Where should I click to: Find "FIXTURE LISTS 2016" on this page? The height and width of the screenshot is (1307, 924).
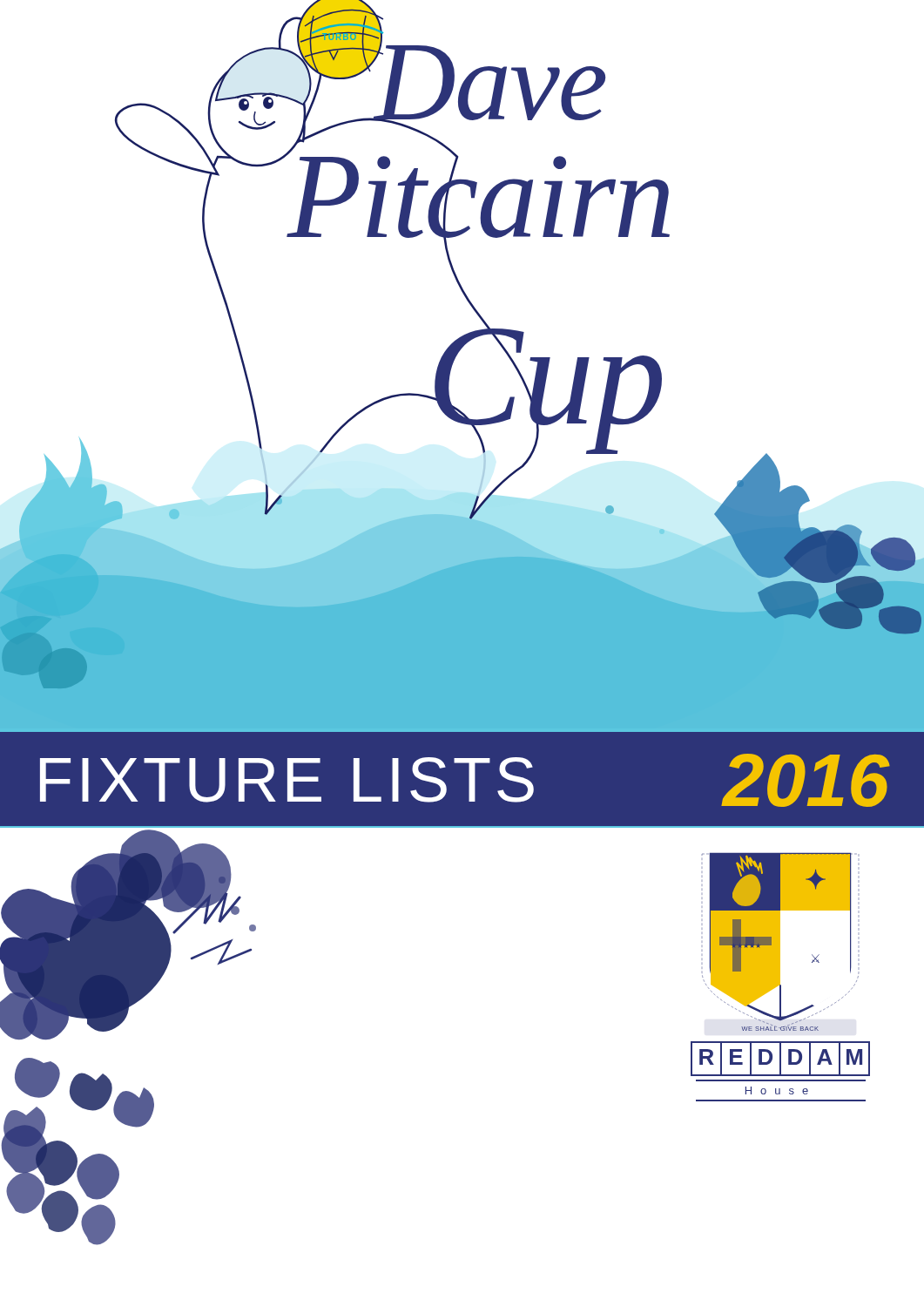pos(462,780)
